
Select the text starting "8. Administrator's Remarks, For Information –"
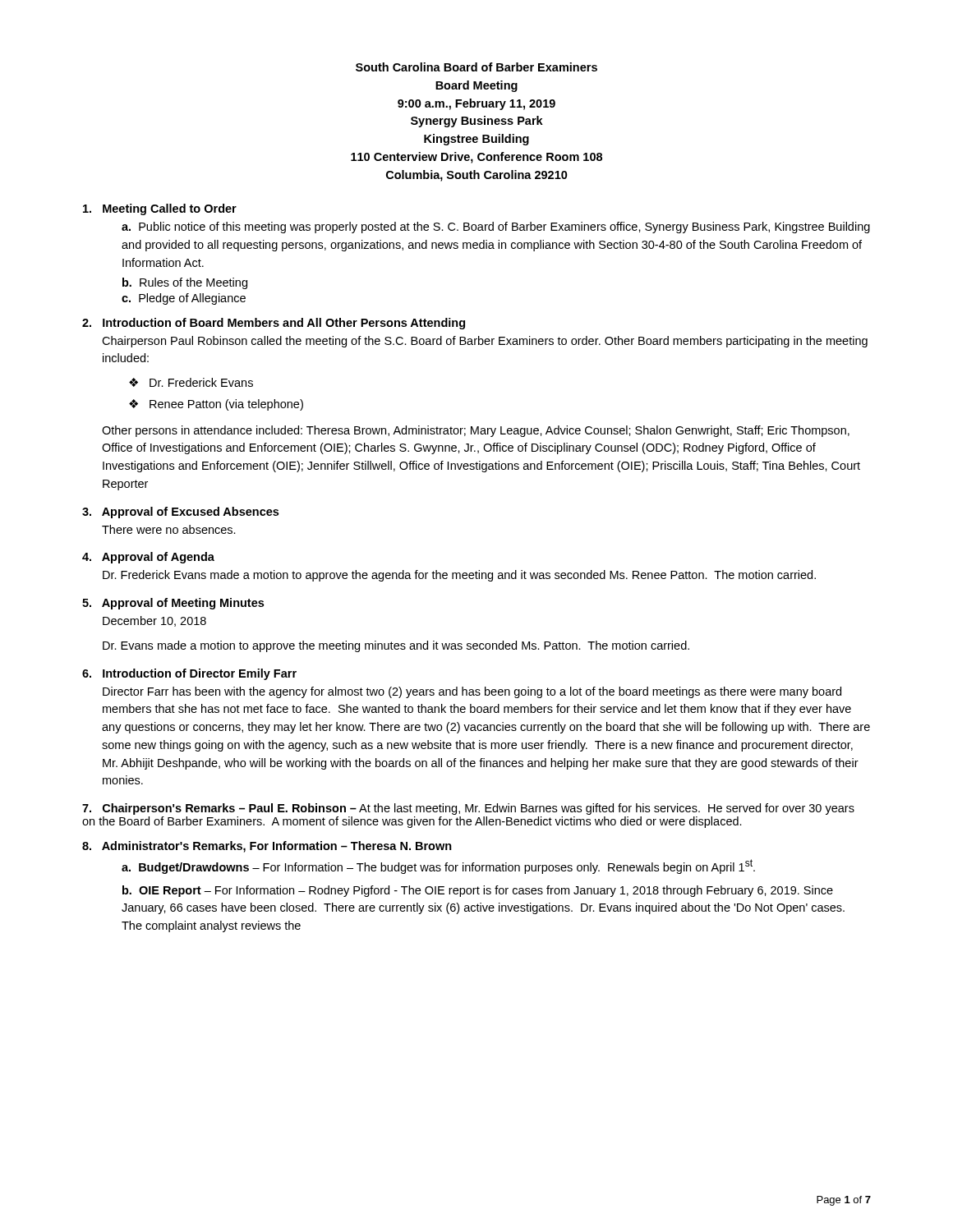tap(267, 846)
